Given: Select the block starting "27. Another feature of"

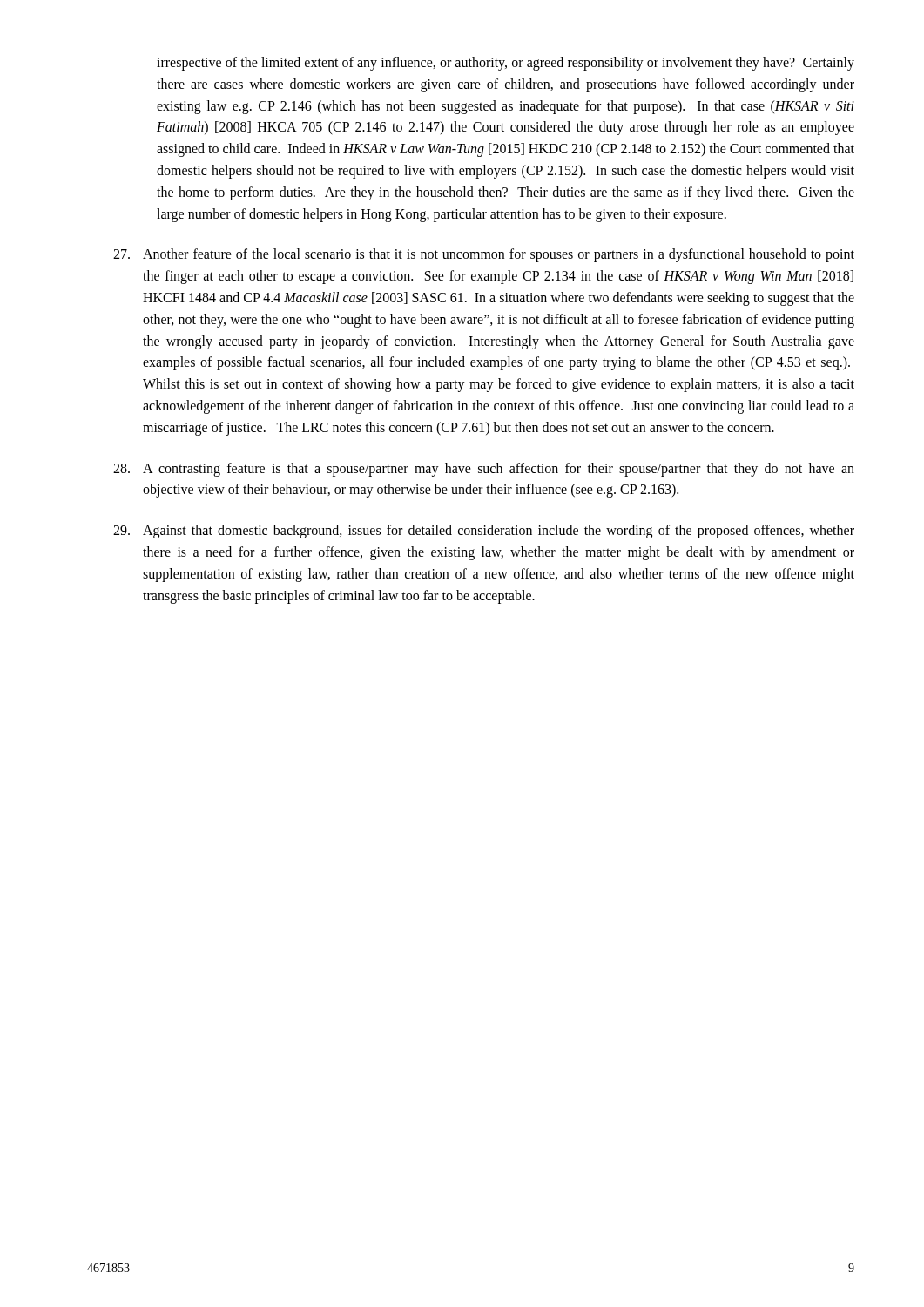Looking at the screenshot, I should (x=471, y=342).
